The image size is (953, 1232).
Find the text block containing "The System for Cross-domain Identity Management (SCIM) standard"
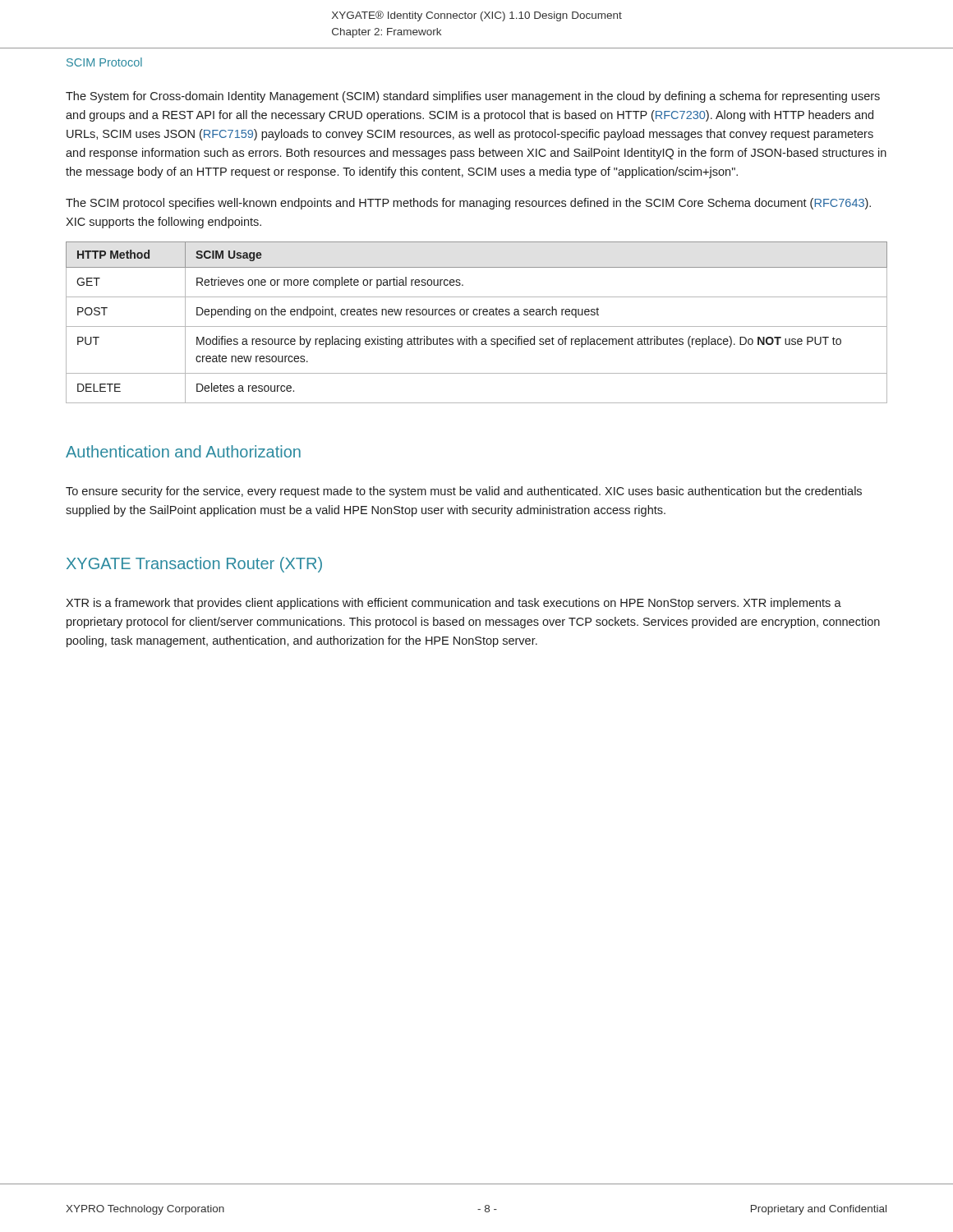476,134
